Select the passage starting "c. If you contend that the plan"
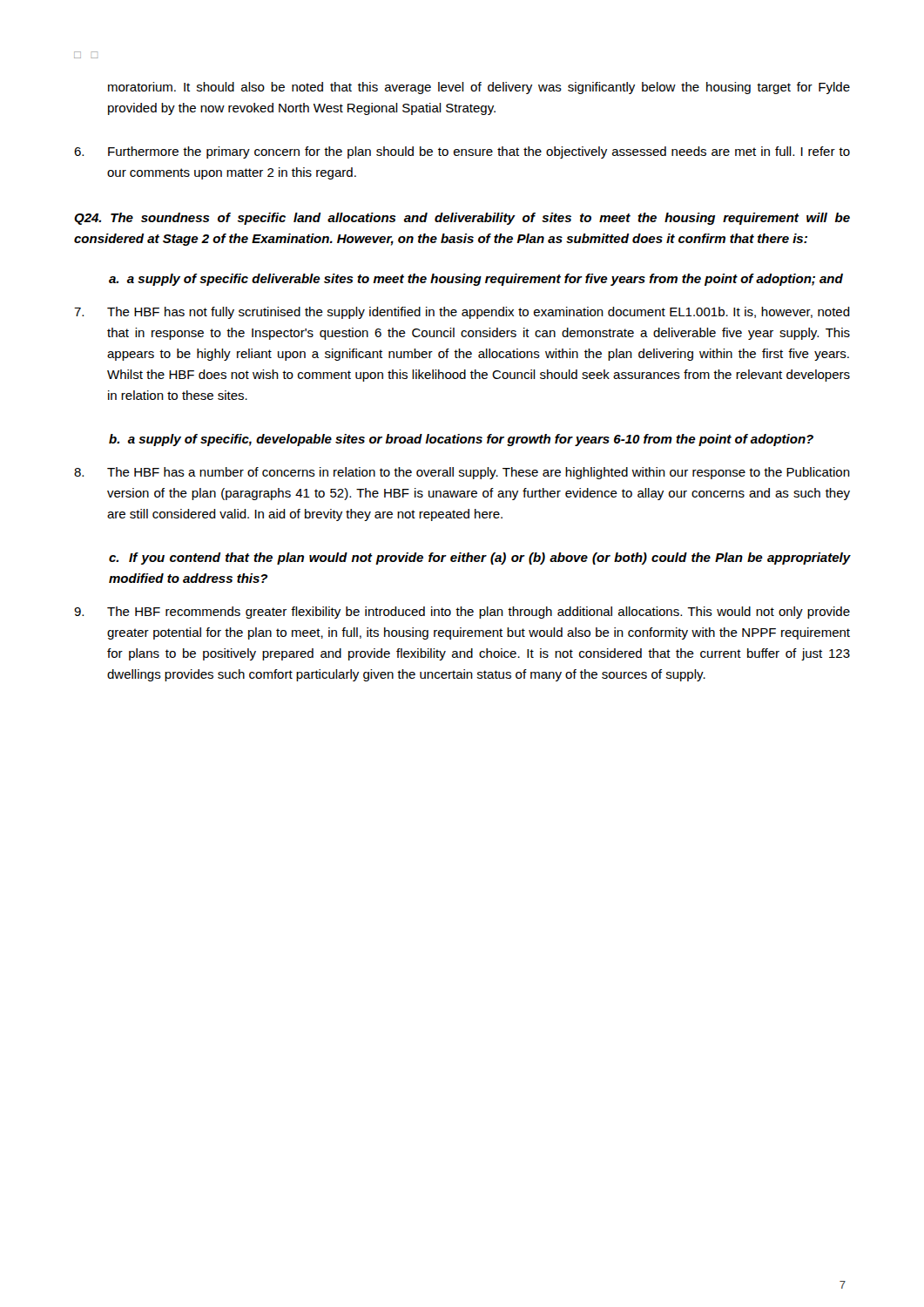This screenshot has height=1307, width=924. (x=462, y=568)
